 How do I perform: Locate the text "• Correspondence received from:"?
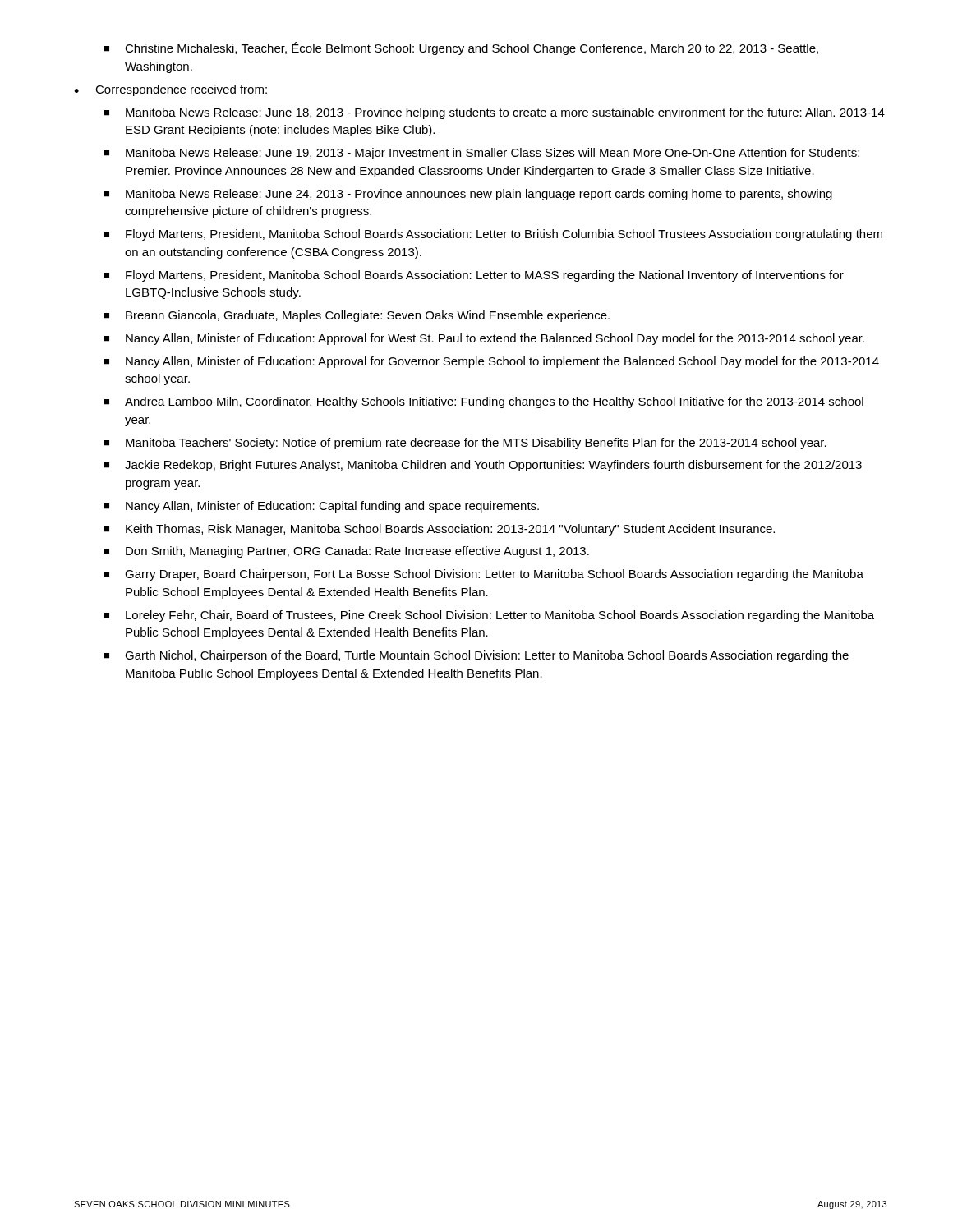point(171,91)
